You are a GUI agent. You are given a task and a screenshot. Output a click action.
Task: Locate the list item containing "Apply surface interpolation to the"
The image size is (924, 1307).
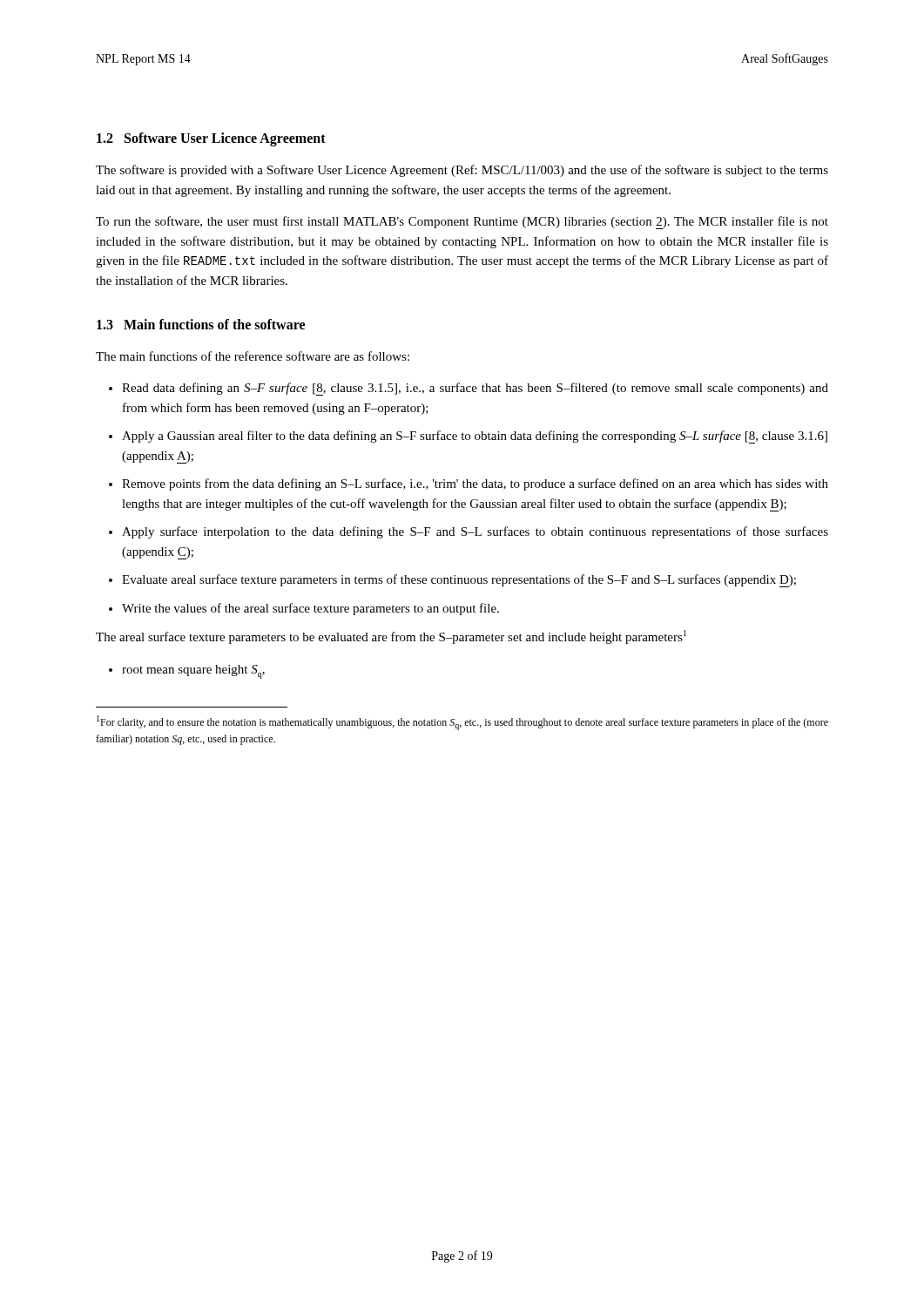[475, 542]
